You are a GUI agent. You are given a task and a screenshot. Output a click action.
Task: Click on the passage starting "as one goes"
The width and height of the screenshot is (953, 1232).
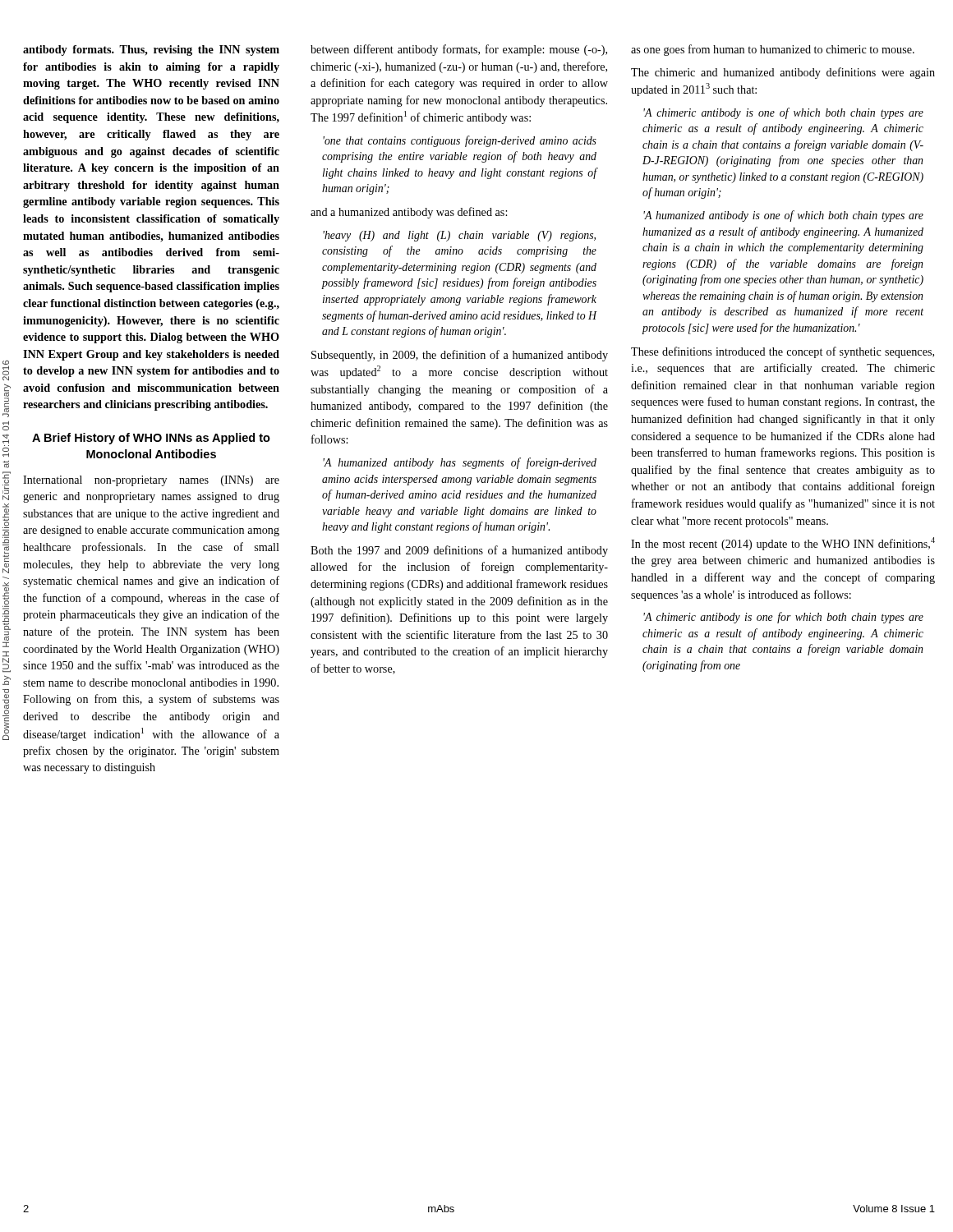(783, 50)
